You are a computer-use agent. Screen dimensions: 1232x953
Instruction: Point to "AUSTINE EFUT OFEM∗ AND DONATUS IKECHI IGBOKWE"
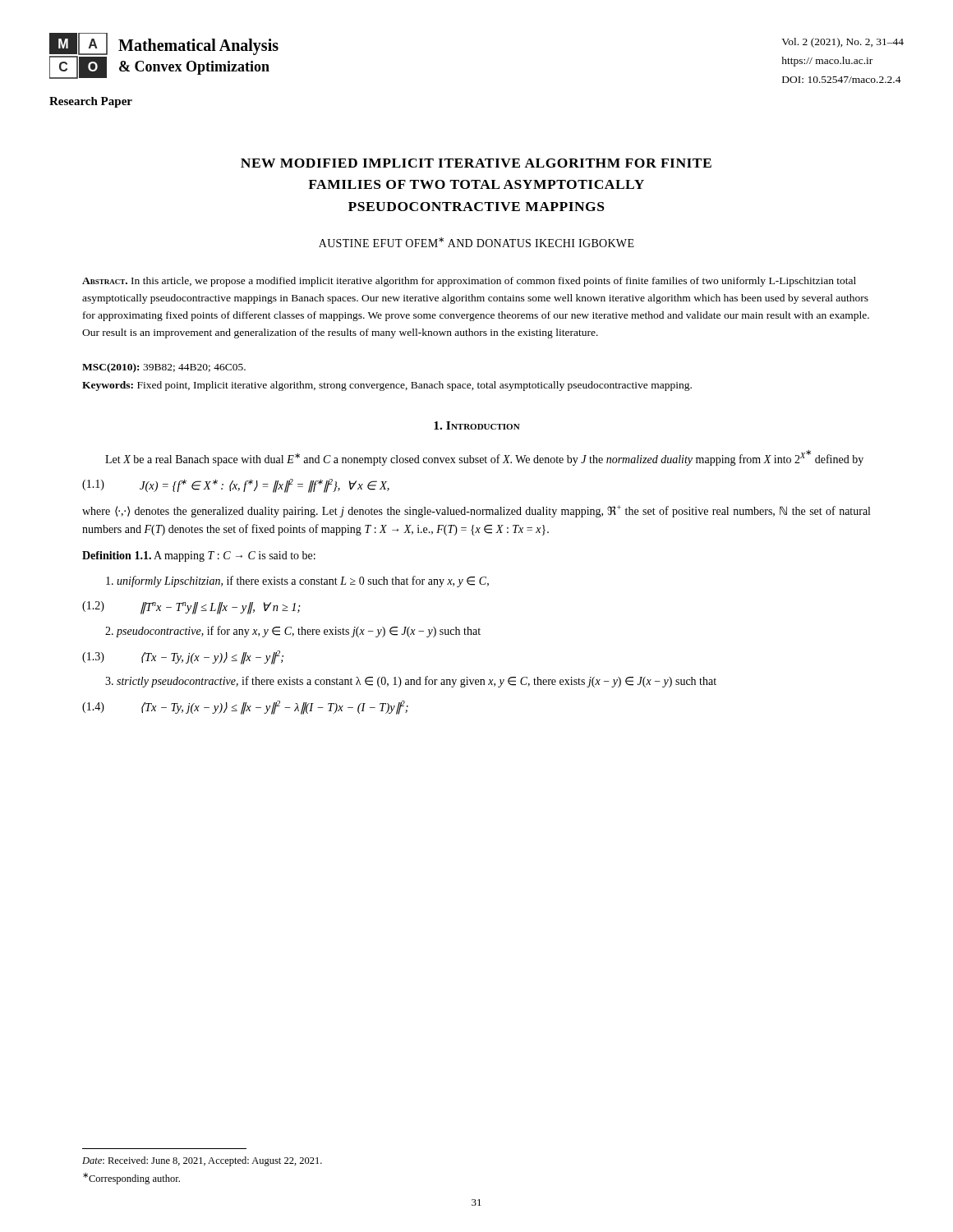point(476,242)
